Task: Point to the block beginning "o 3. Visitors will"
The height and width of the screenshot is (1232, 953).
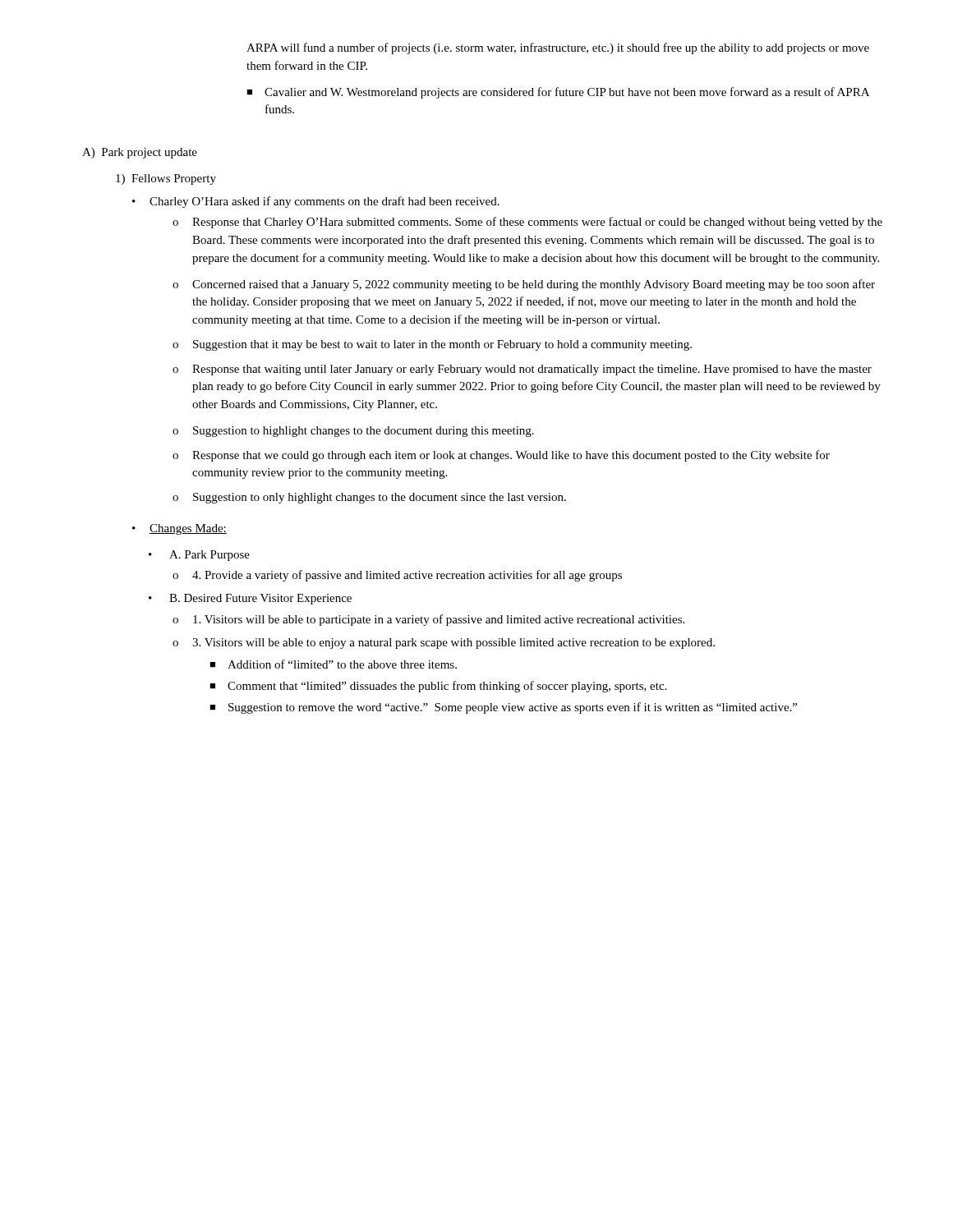Action: click(530, 643)
